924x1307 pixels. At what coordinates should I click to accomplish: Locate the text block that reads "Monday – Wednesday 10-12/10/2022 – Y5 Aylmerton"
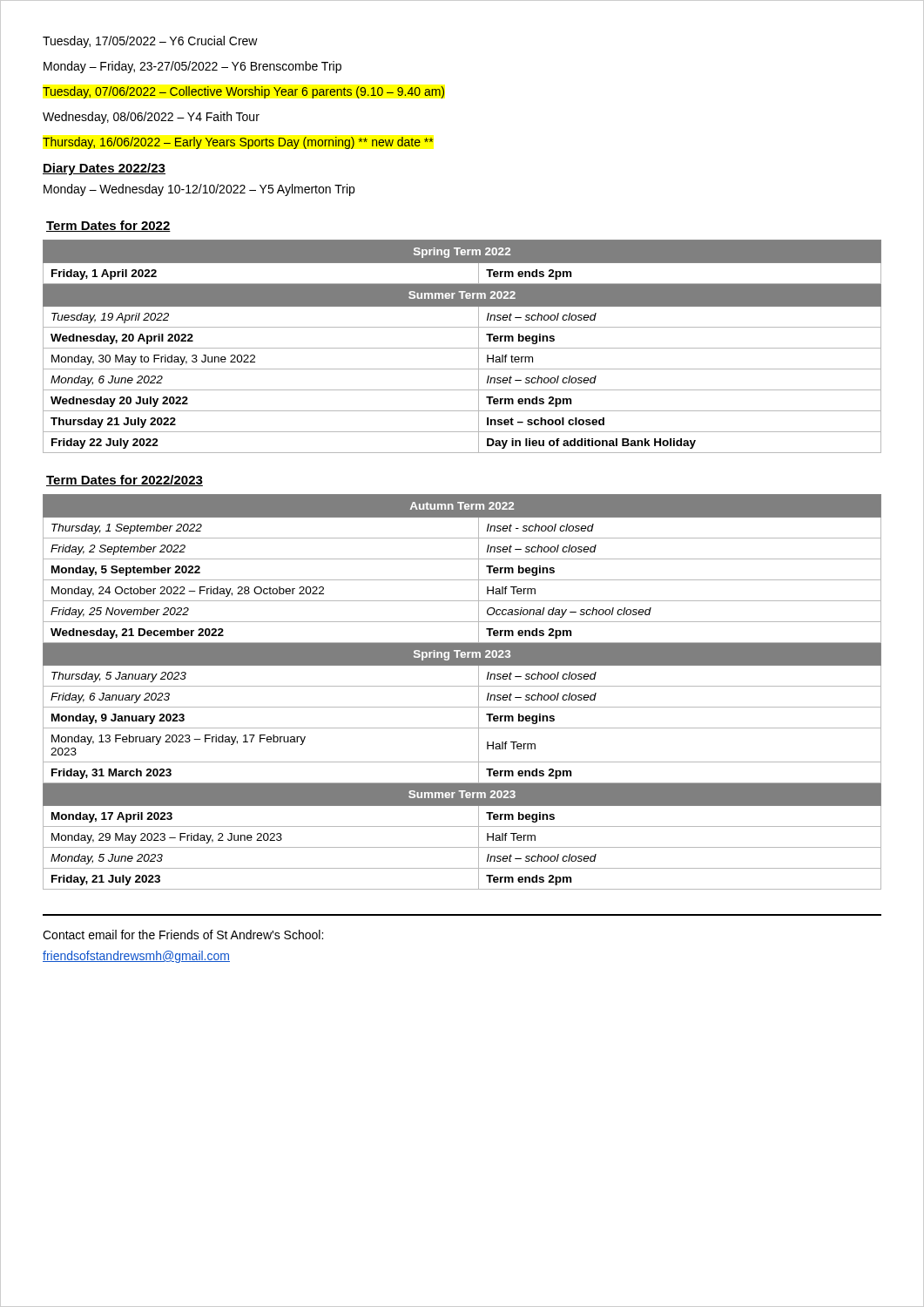point(199,189)
